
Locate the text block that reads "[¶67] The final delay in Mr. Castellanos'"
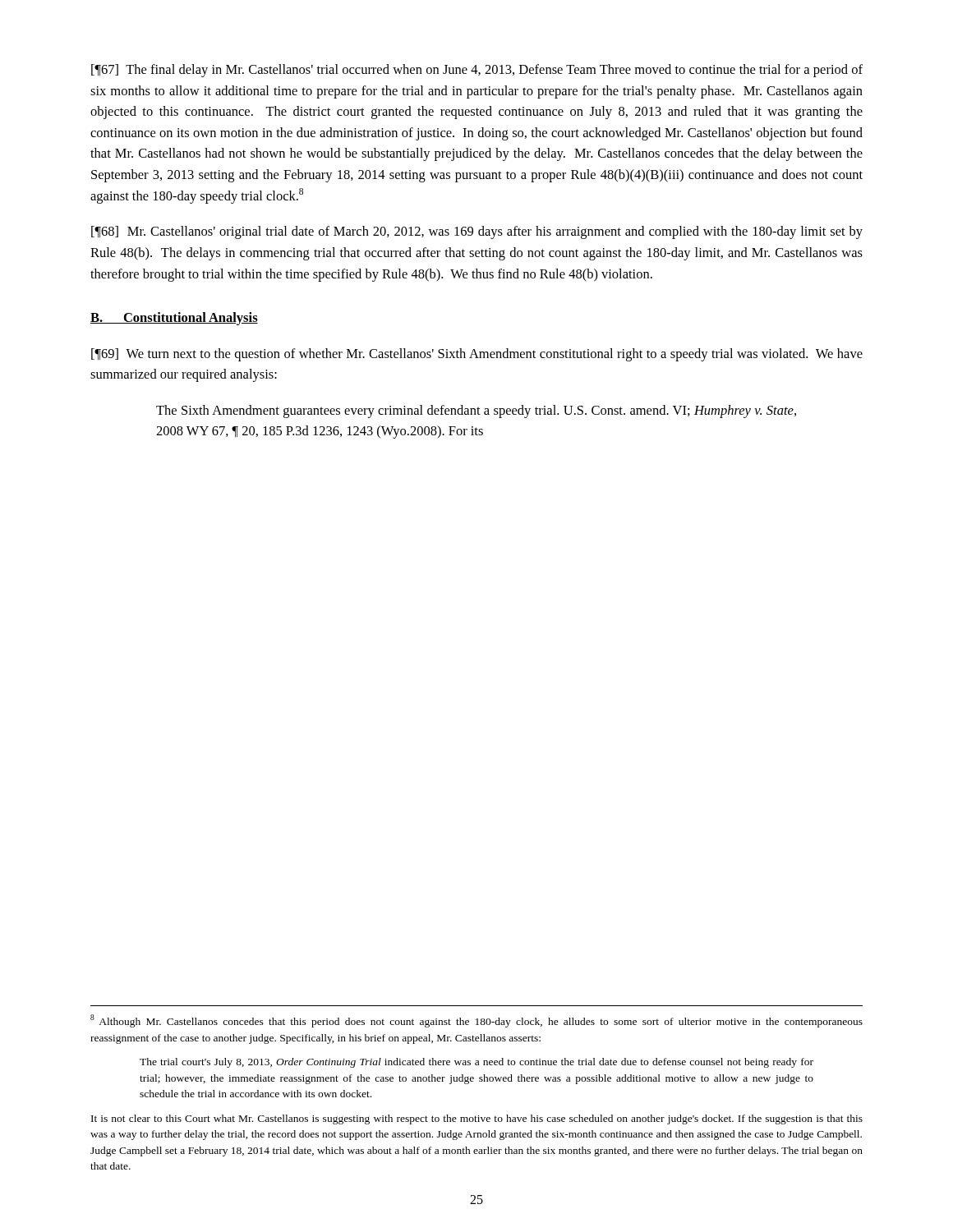point(476,133)
